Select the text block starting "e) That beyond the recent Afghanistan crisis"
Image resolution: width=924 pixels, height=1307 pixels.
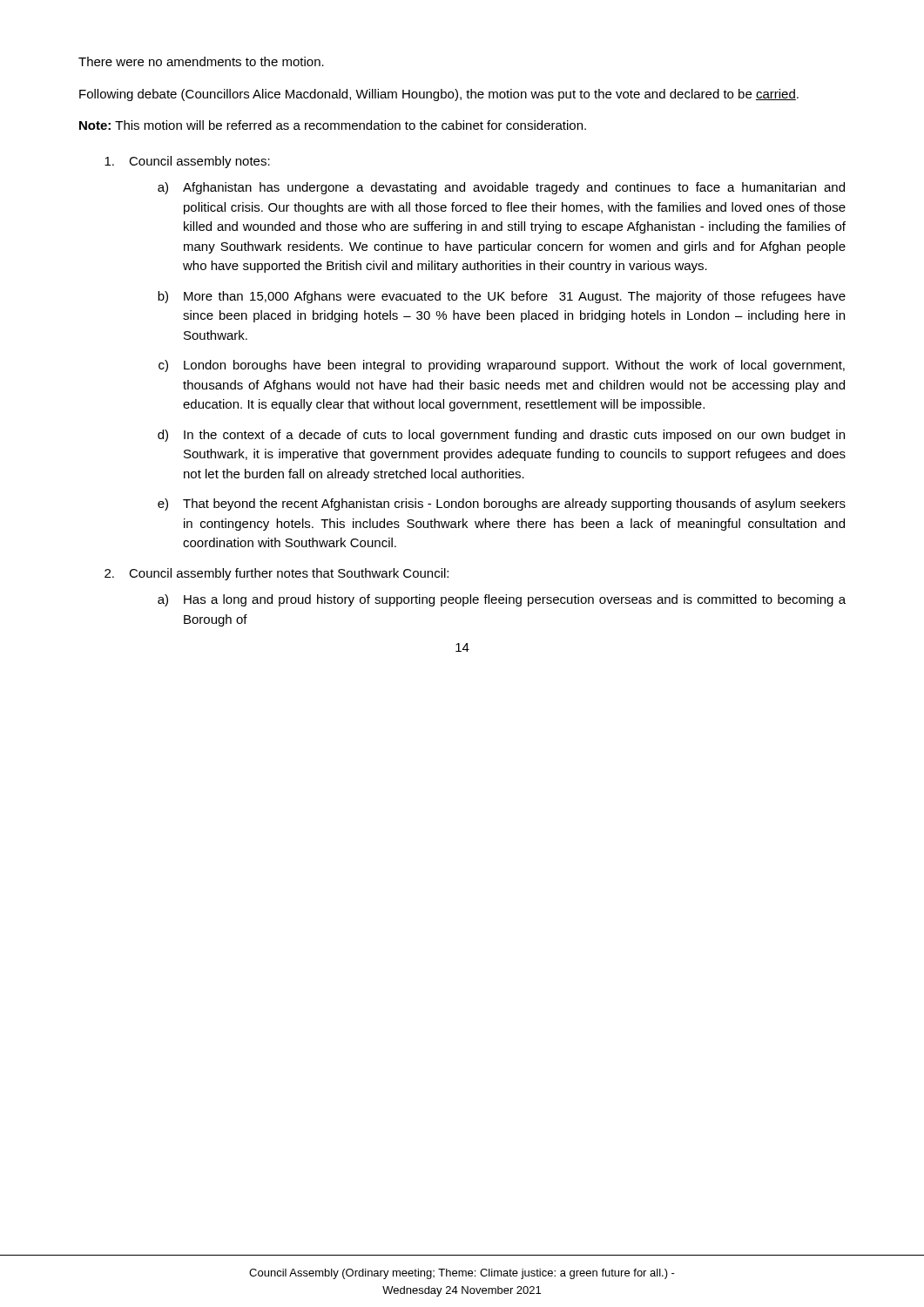[x=485, y=523]
